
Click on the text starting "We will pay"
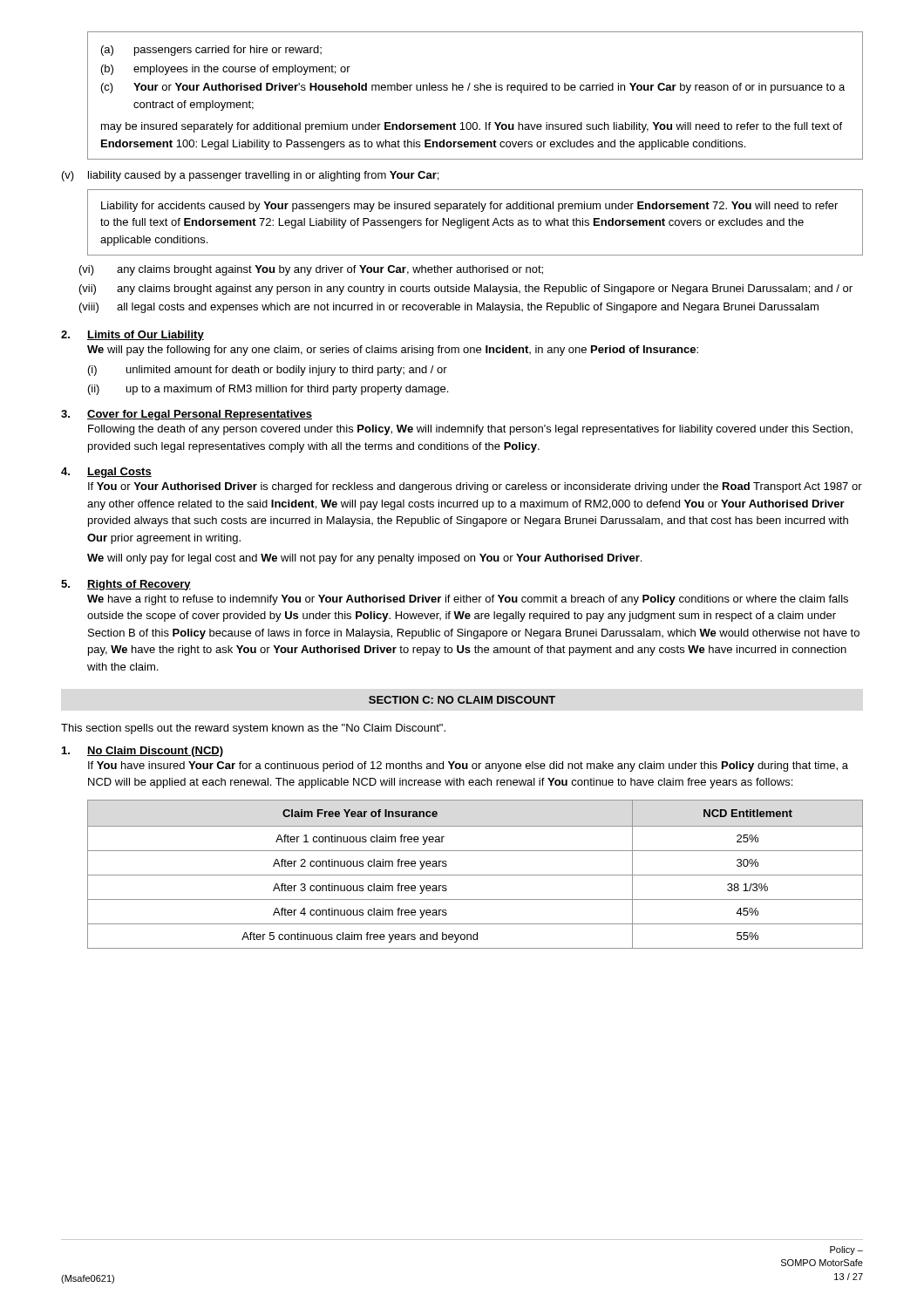(393, 351)
